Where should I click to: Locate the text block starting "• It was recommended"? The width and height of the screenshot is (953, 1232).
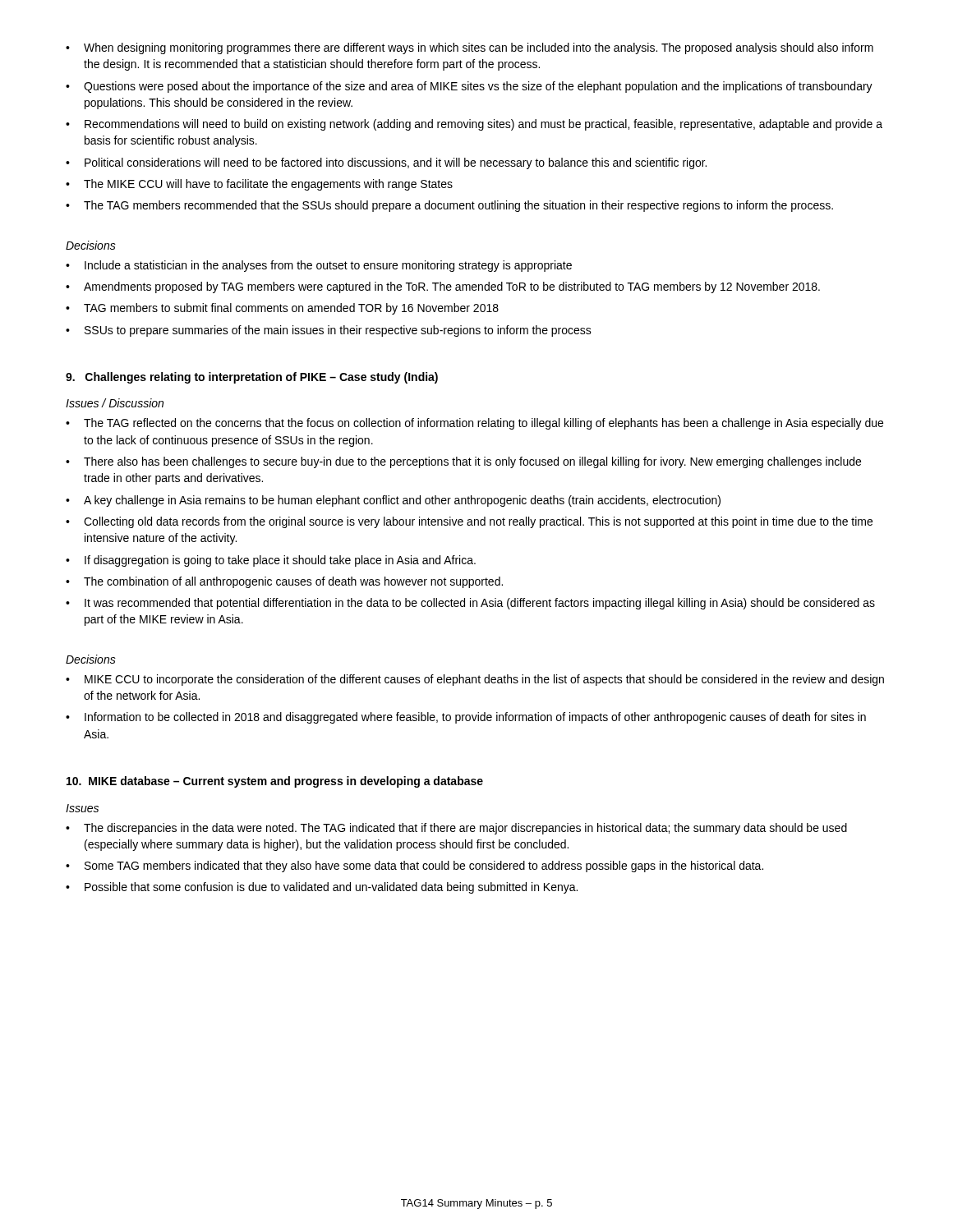pyautogui.click(x=476, y=611)
